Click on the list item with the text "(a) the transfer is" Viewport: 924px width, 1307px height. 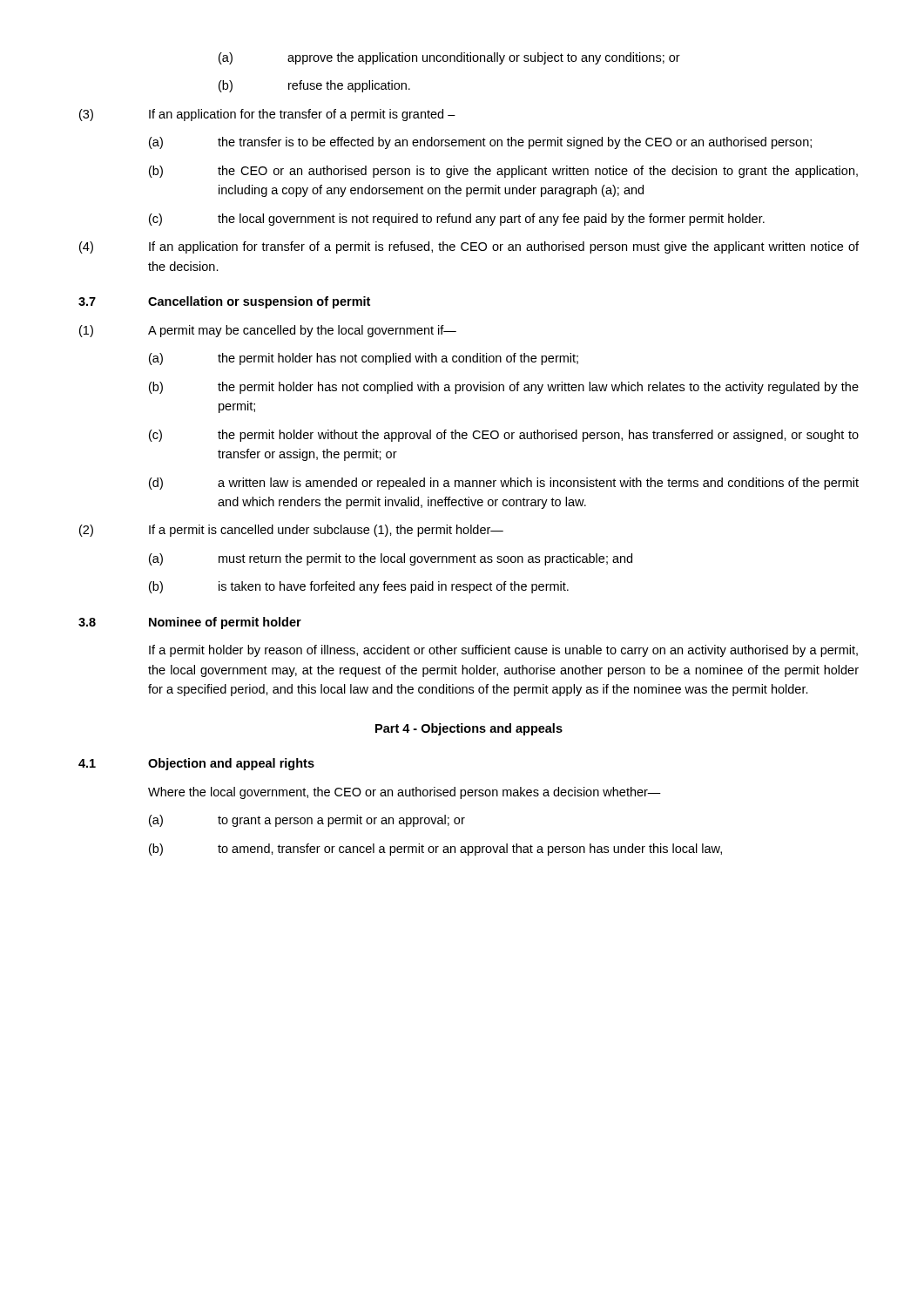tap(503, 143)
